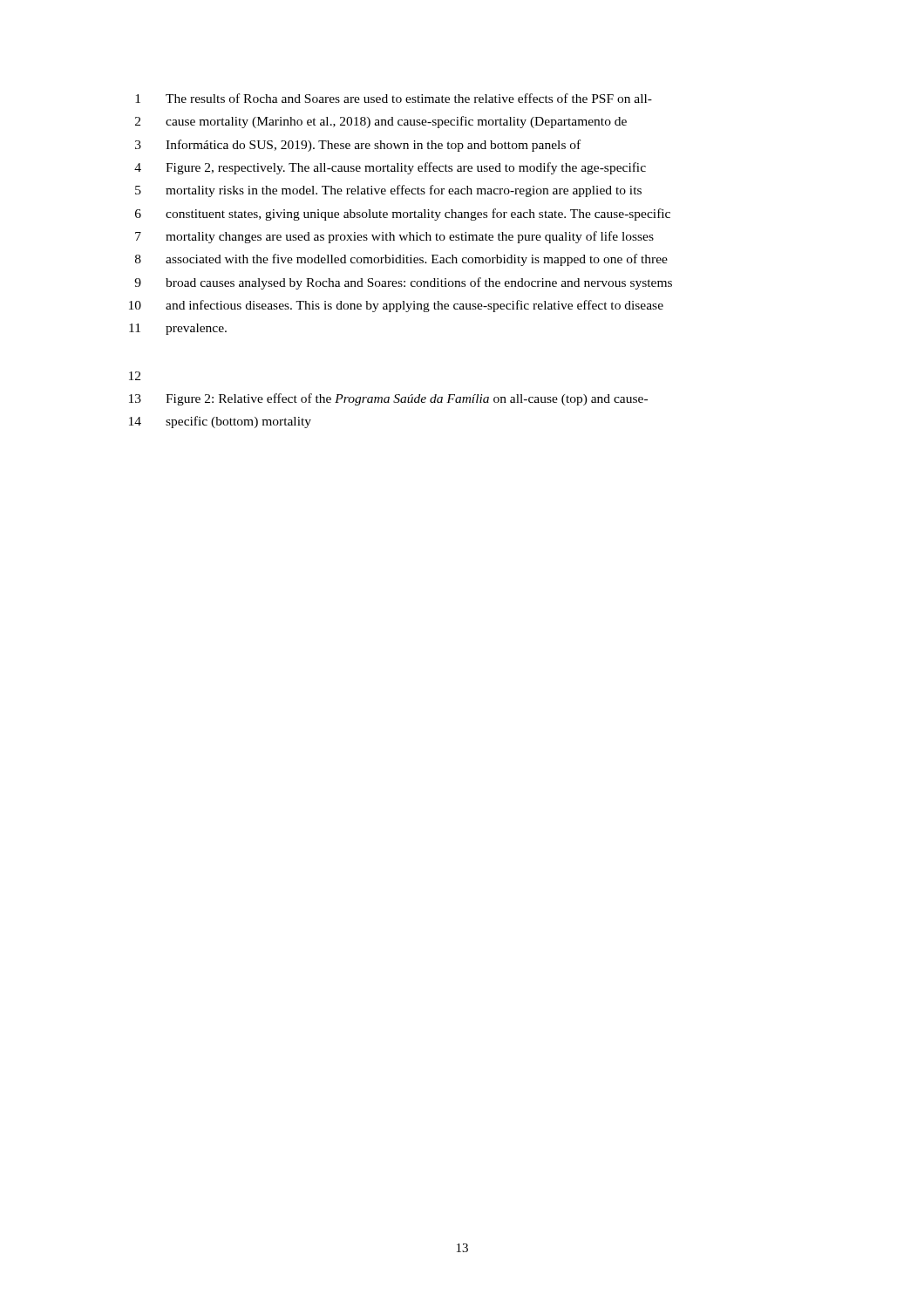
Task: Navigate to the block starting "3 Informática do SUS, 2019). These are"
Action: click(462, 145)
